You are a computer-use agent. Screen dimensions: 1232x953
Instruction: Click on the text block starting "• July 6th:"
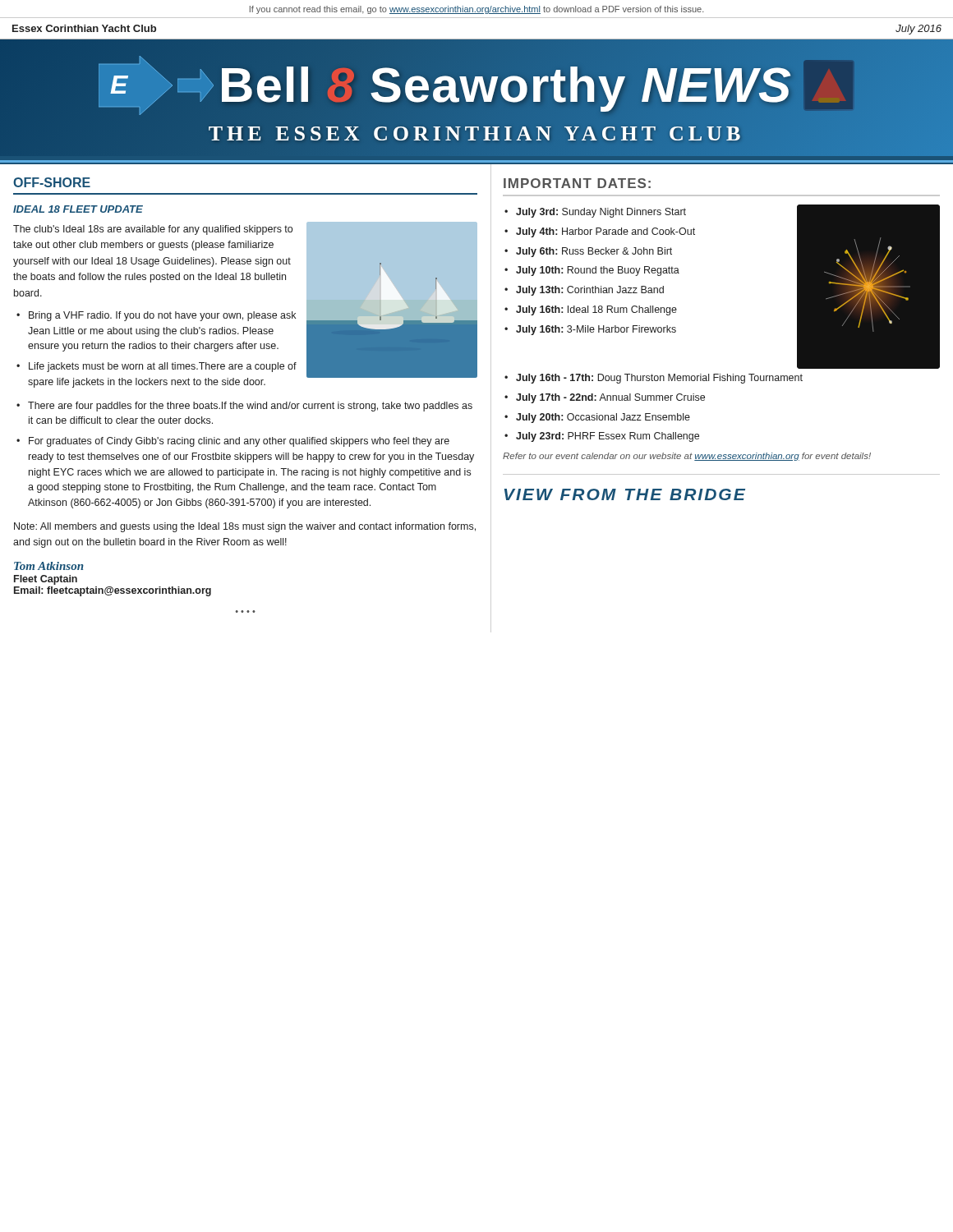[x=588, y=251]
